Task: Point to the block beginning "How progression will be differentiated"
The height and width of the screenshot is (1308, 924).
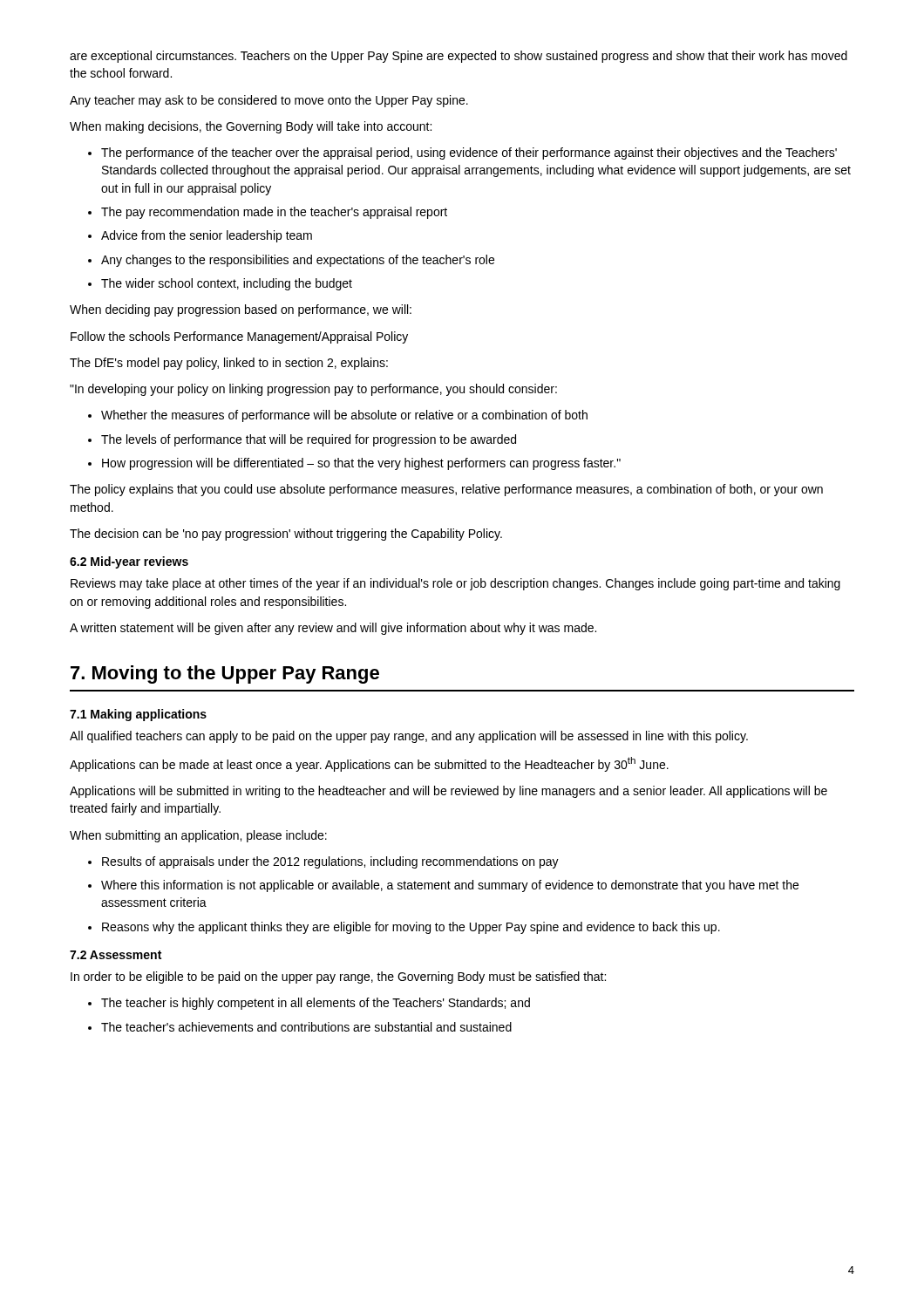Action: coord(361,463)
